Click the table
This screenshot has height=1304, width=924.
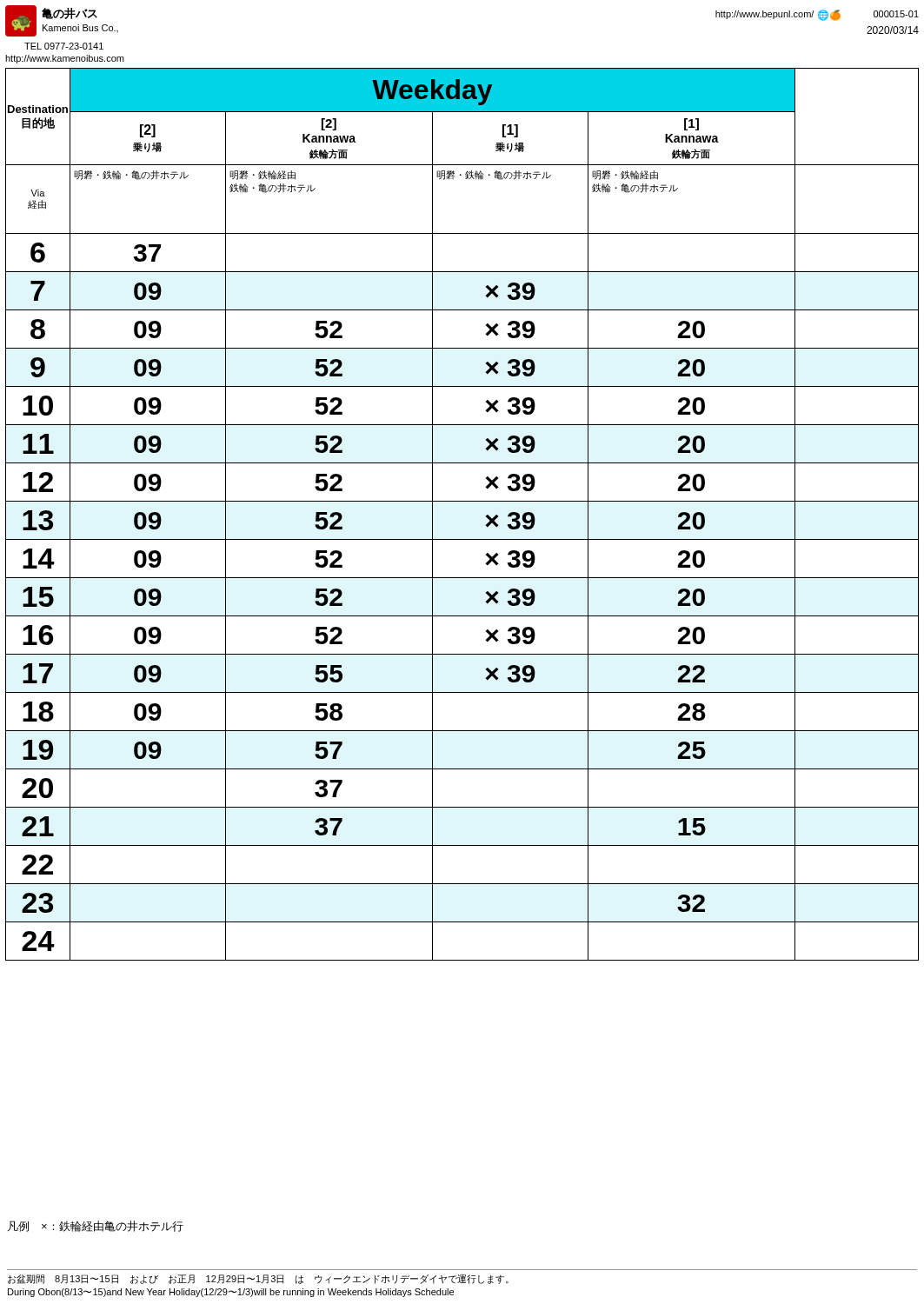(462, 514)
